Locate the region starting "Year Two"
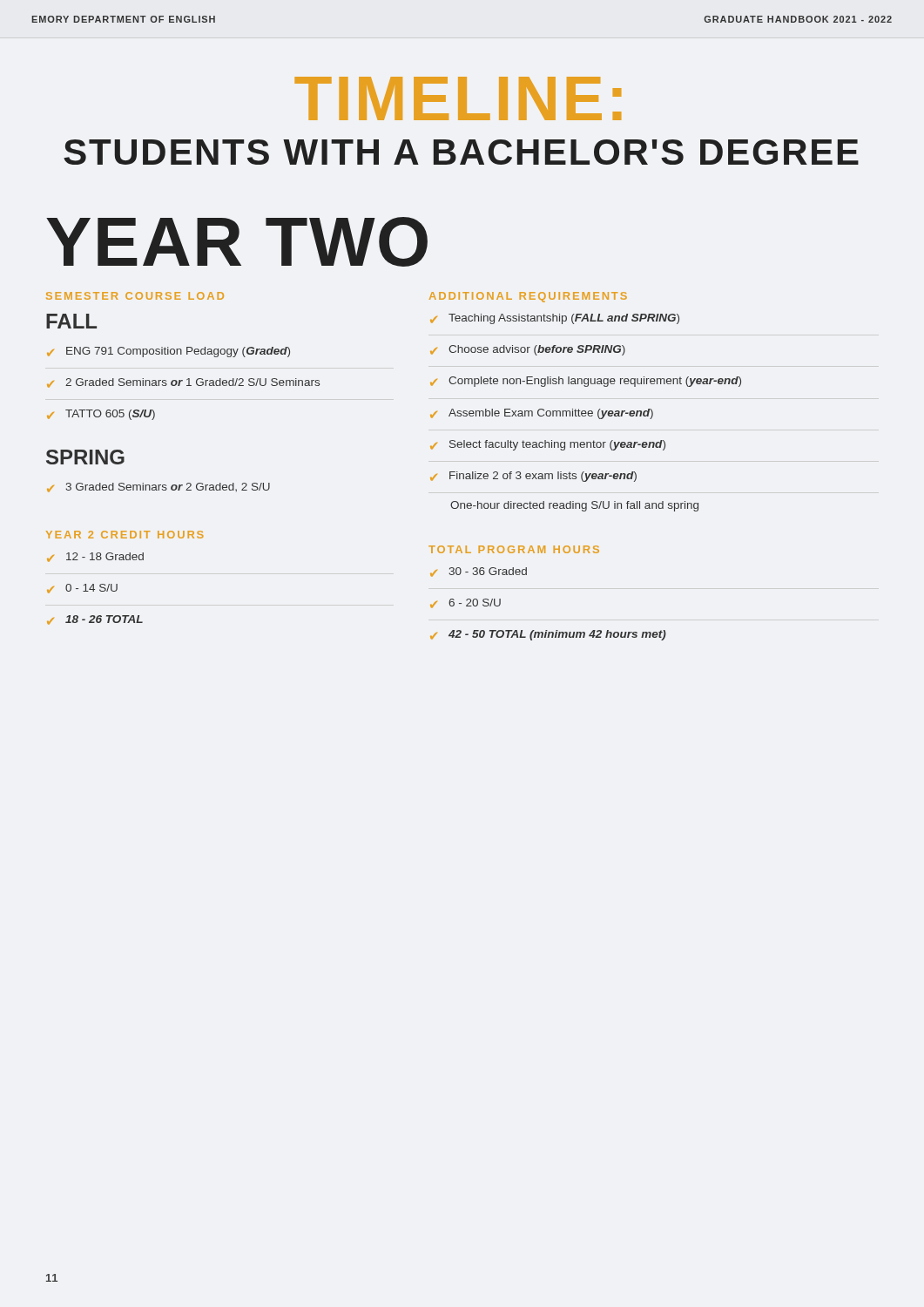This screenshot has height=1307, width=924. pyautogui.click(x=239, y=242)
